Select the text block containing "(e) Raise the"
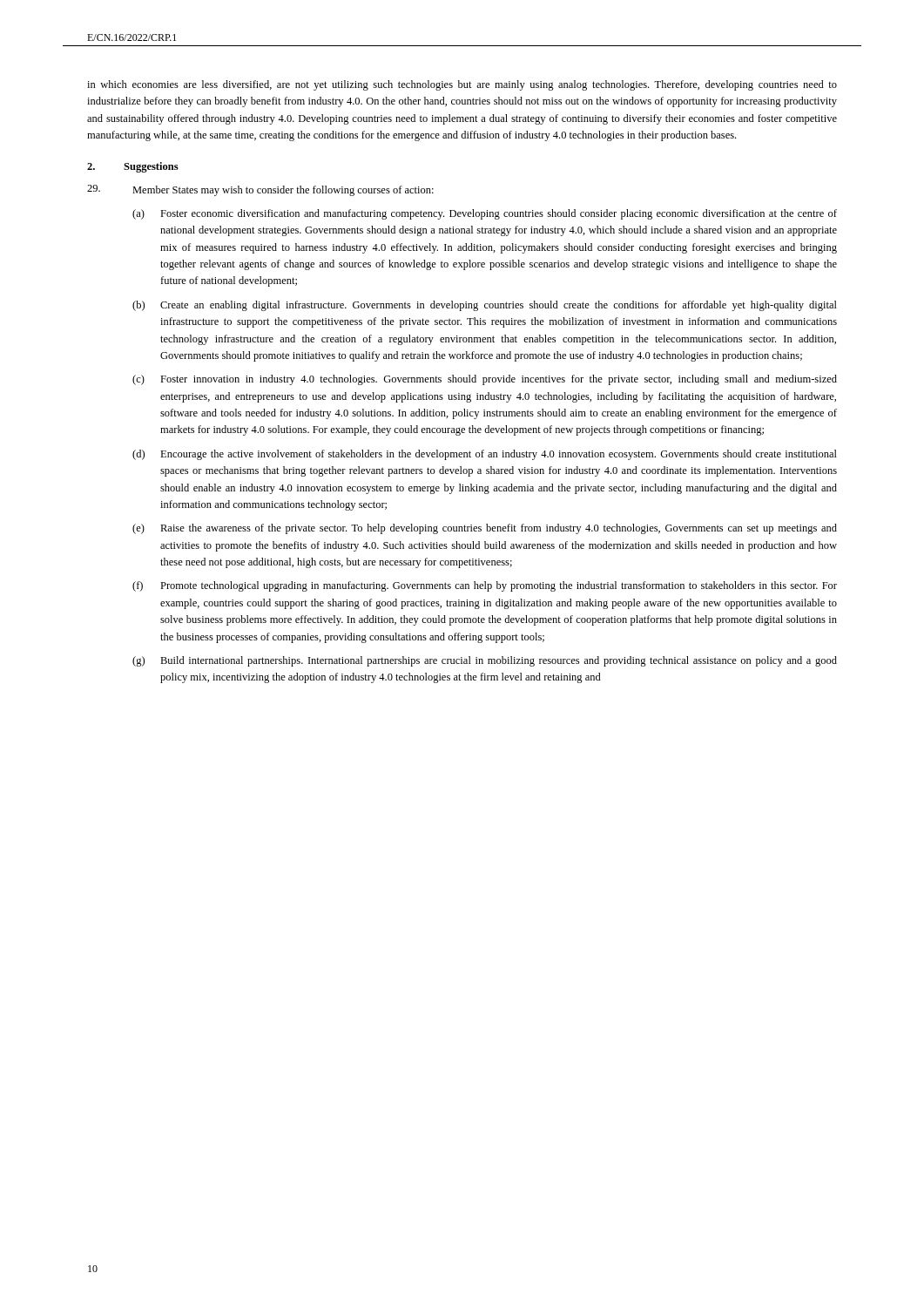This screenshot has height=1307, width=924. click(485, 546)
